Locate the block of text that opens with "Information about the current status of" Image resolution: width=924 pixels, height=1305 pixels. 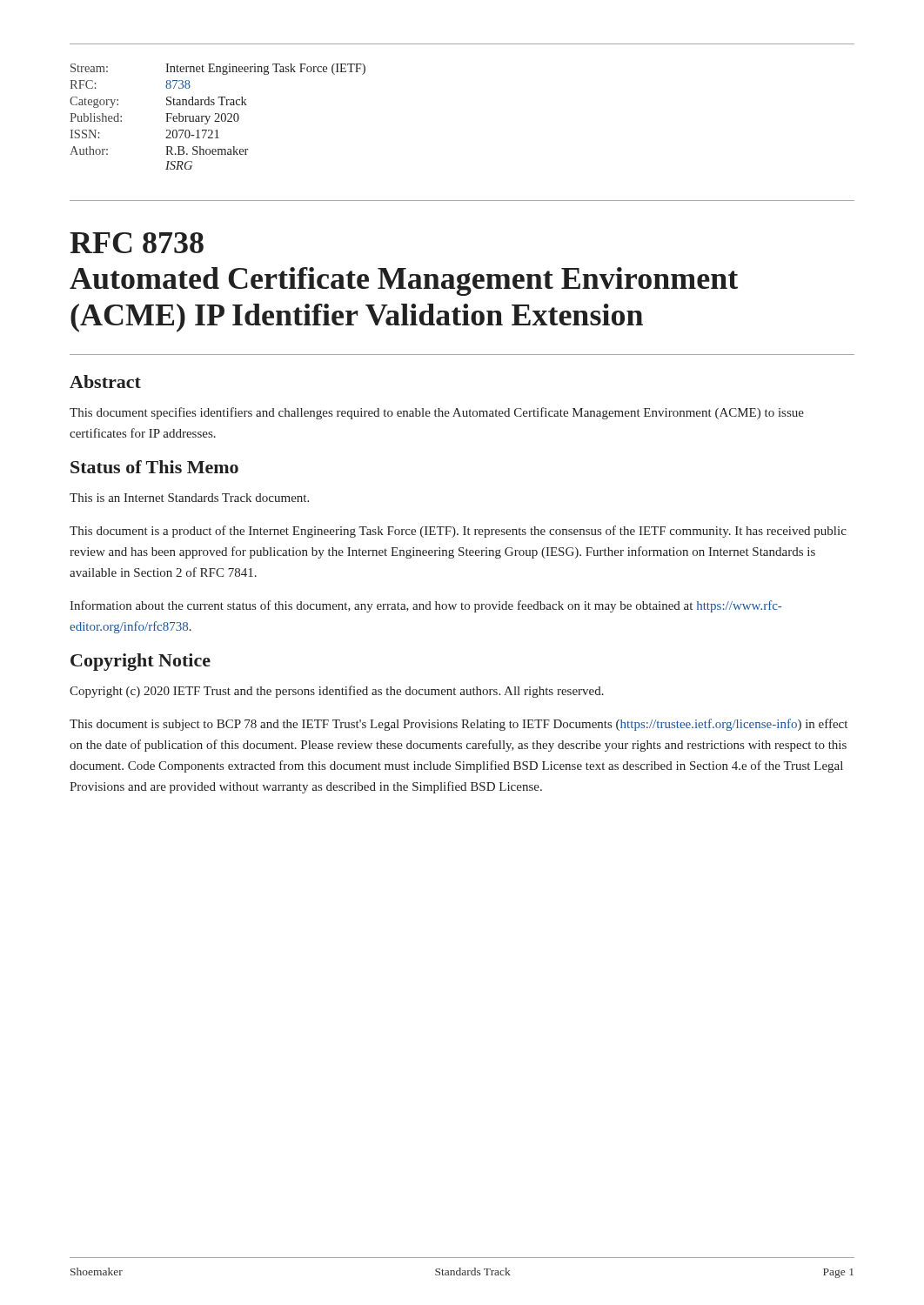[x=462, y=616]
